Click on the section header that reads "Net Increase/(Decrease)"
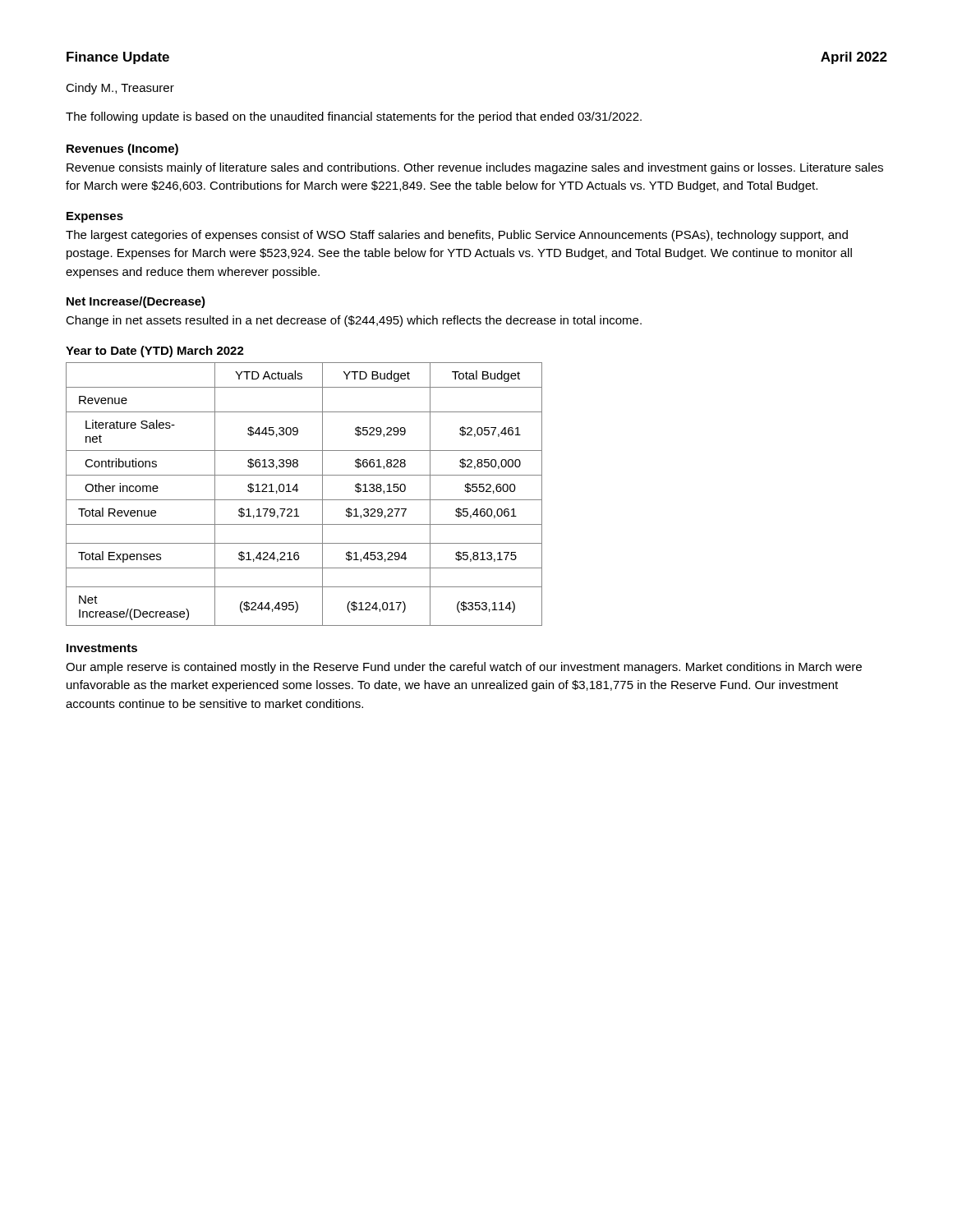Image resolution: width=953 pixels, height=1232 pixels. (x=136, y=301)
